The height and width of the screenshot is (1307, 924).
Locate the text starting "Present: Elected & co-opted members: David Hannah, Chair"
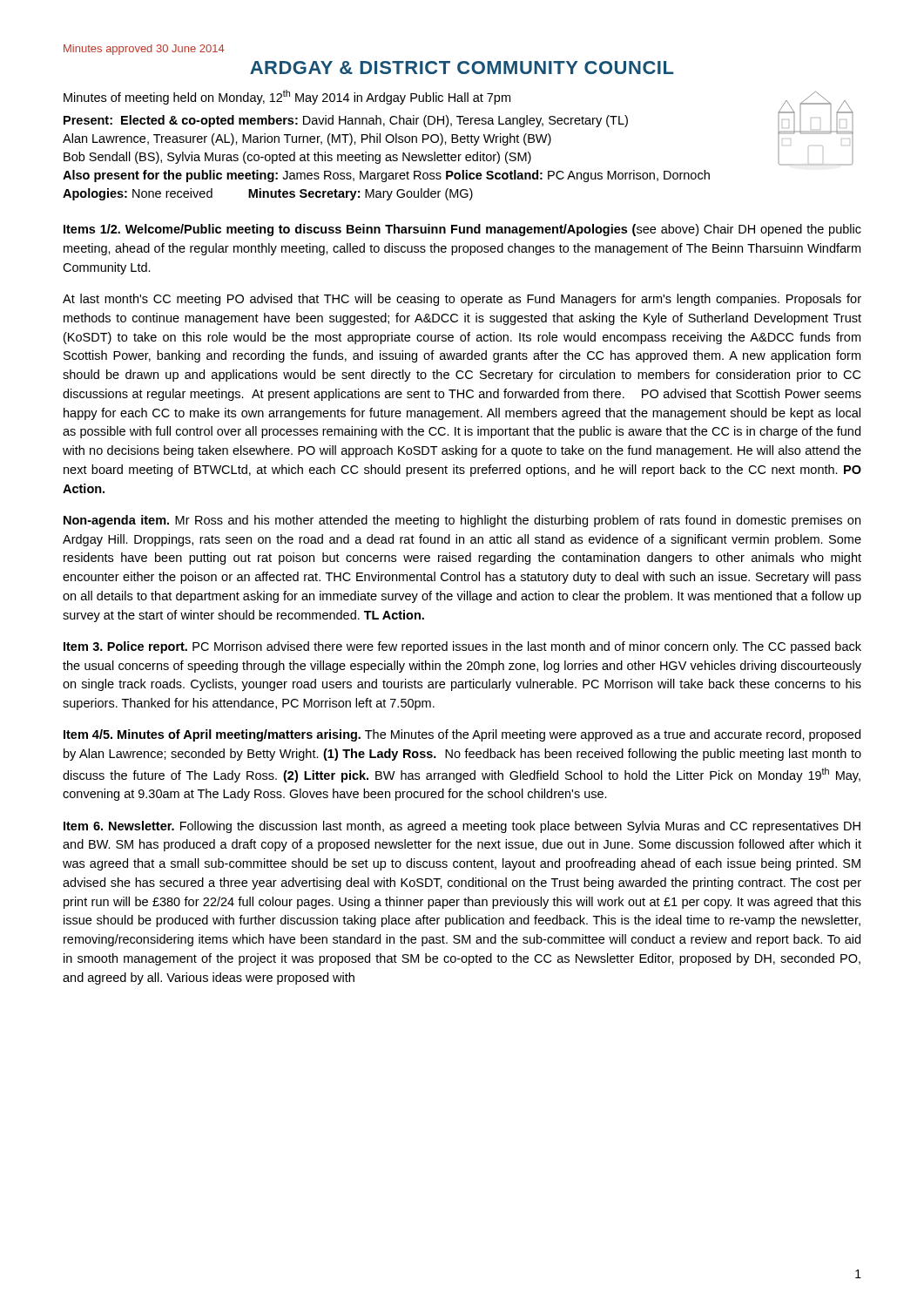pyautogui.click(x=387, y=157)
